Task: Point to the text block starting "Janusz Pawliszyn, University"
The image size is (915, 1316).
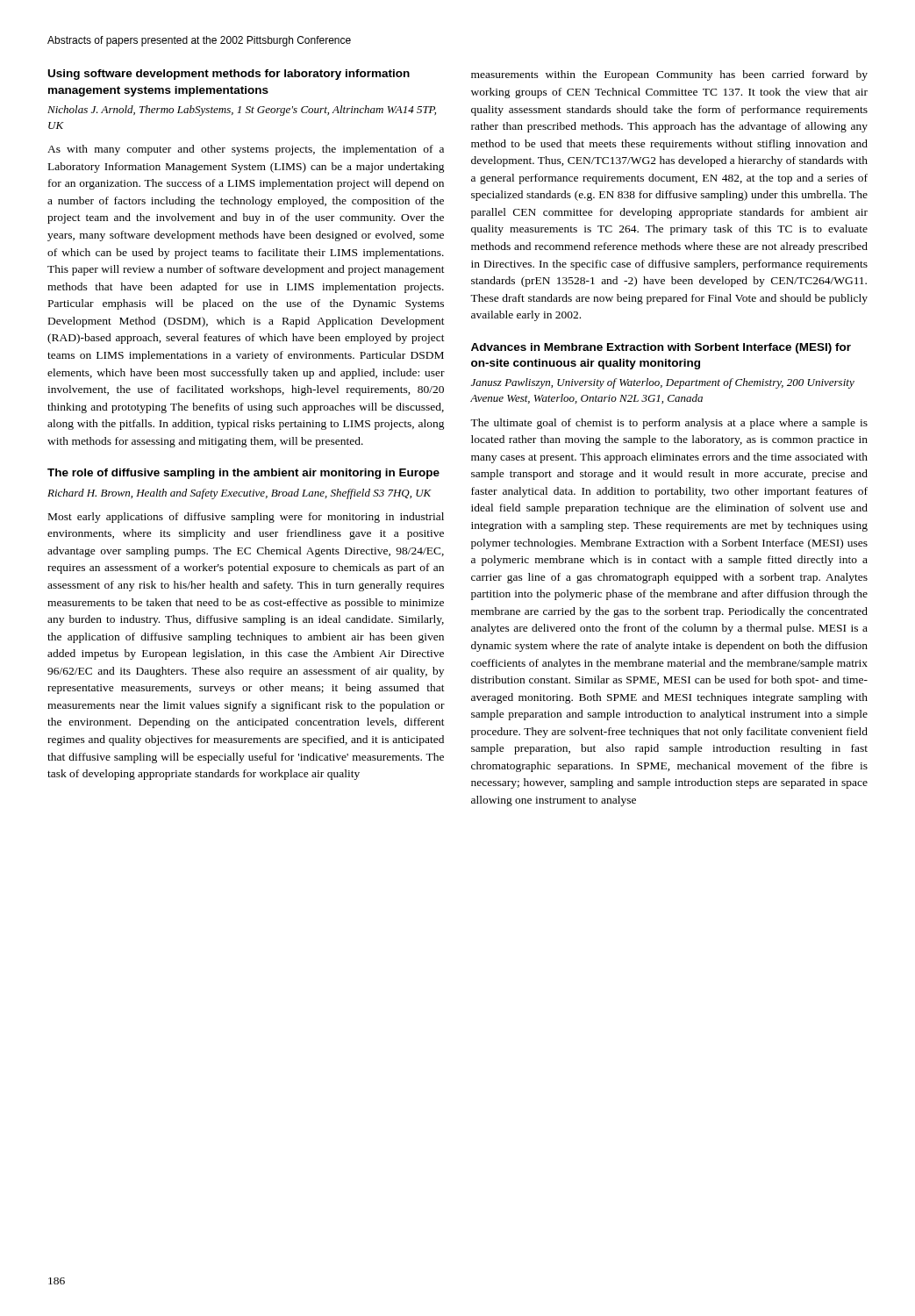Action: pos(662,390)
